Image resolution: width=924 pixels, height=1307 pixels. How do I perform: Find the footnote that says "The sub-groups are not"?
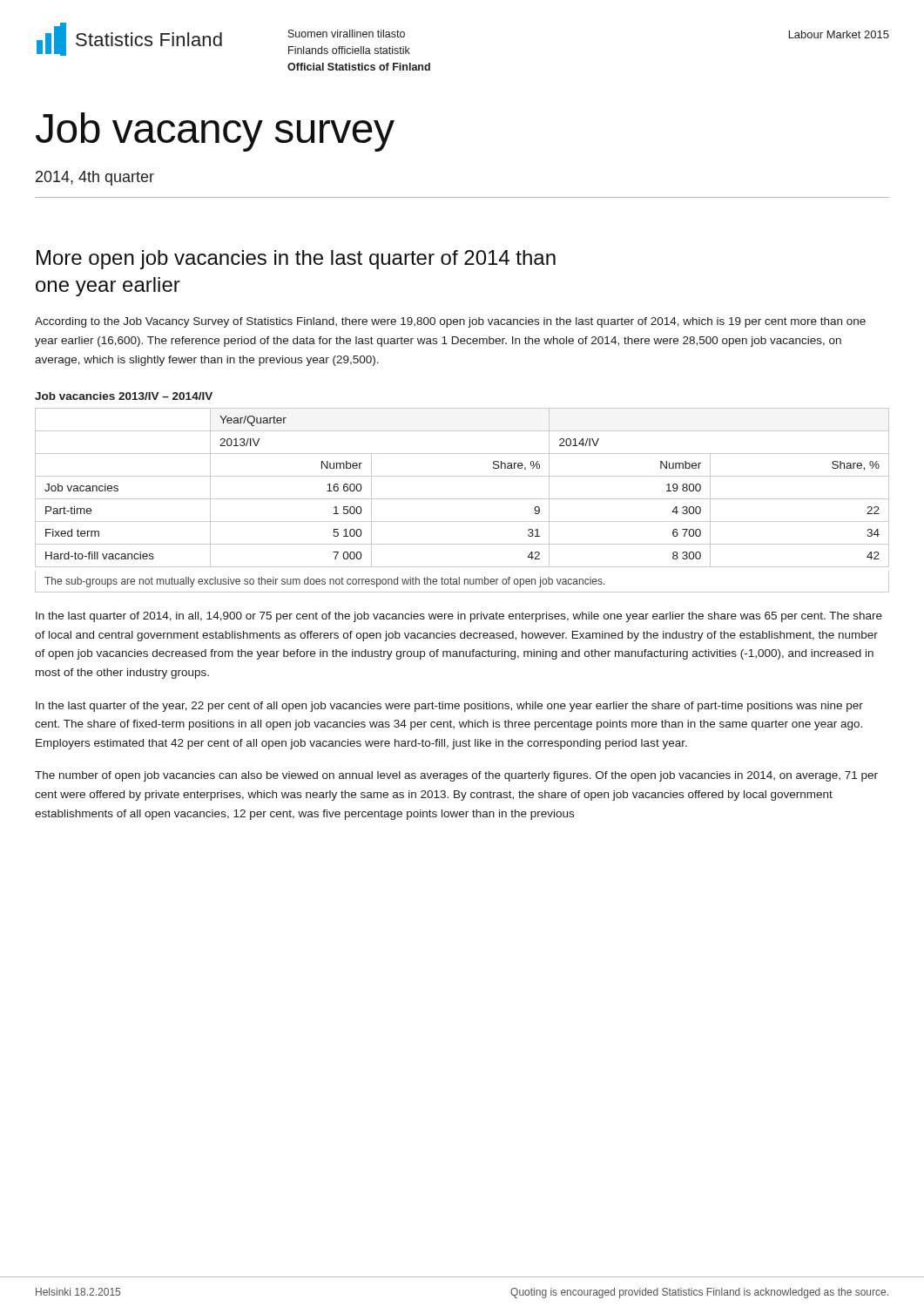325,581
